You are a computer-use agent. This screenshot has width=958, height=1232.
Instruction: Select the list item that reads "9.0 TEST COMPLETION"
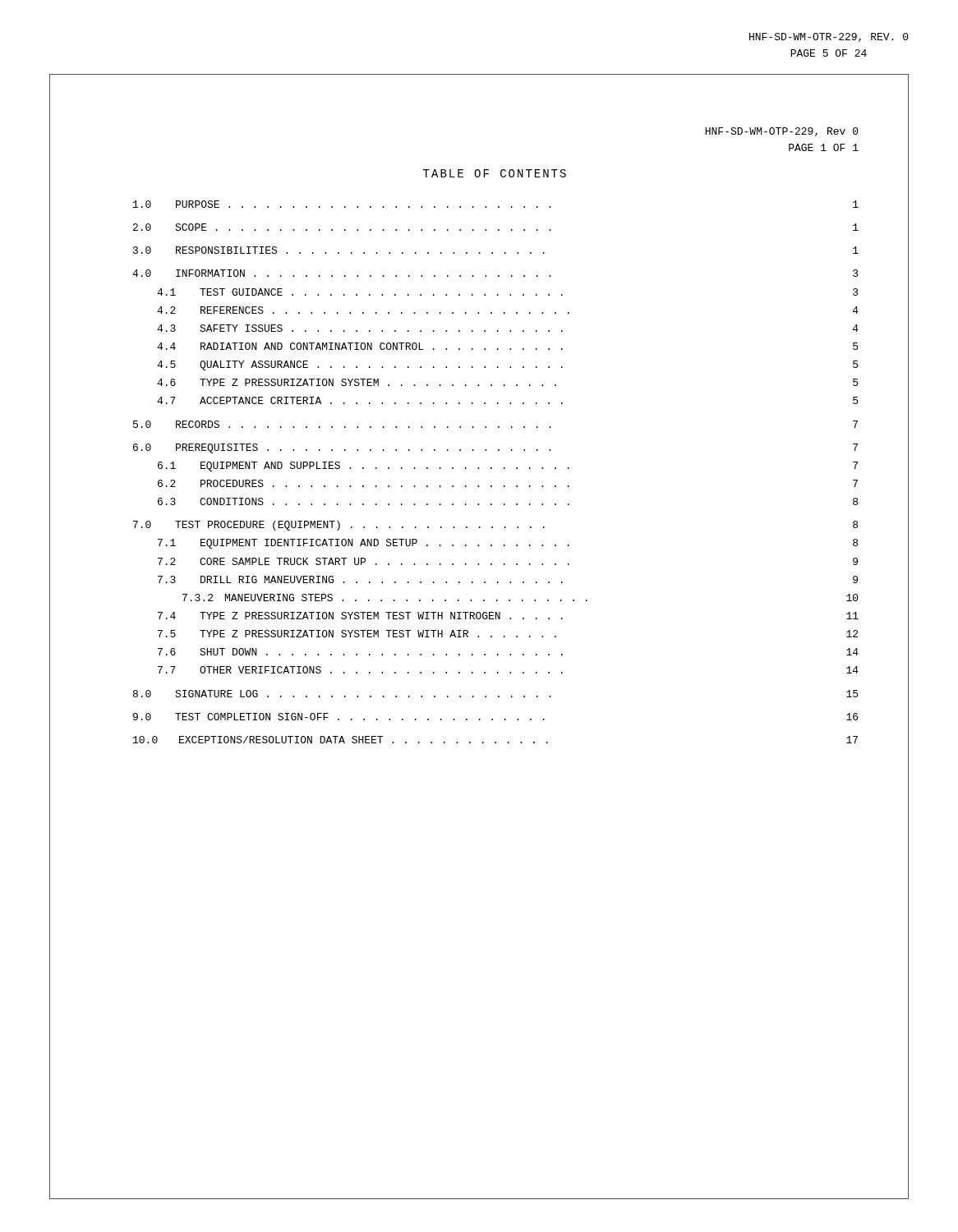point(495,718)
